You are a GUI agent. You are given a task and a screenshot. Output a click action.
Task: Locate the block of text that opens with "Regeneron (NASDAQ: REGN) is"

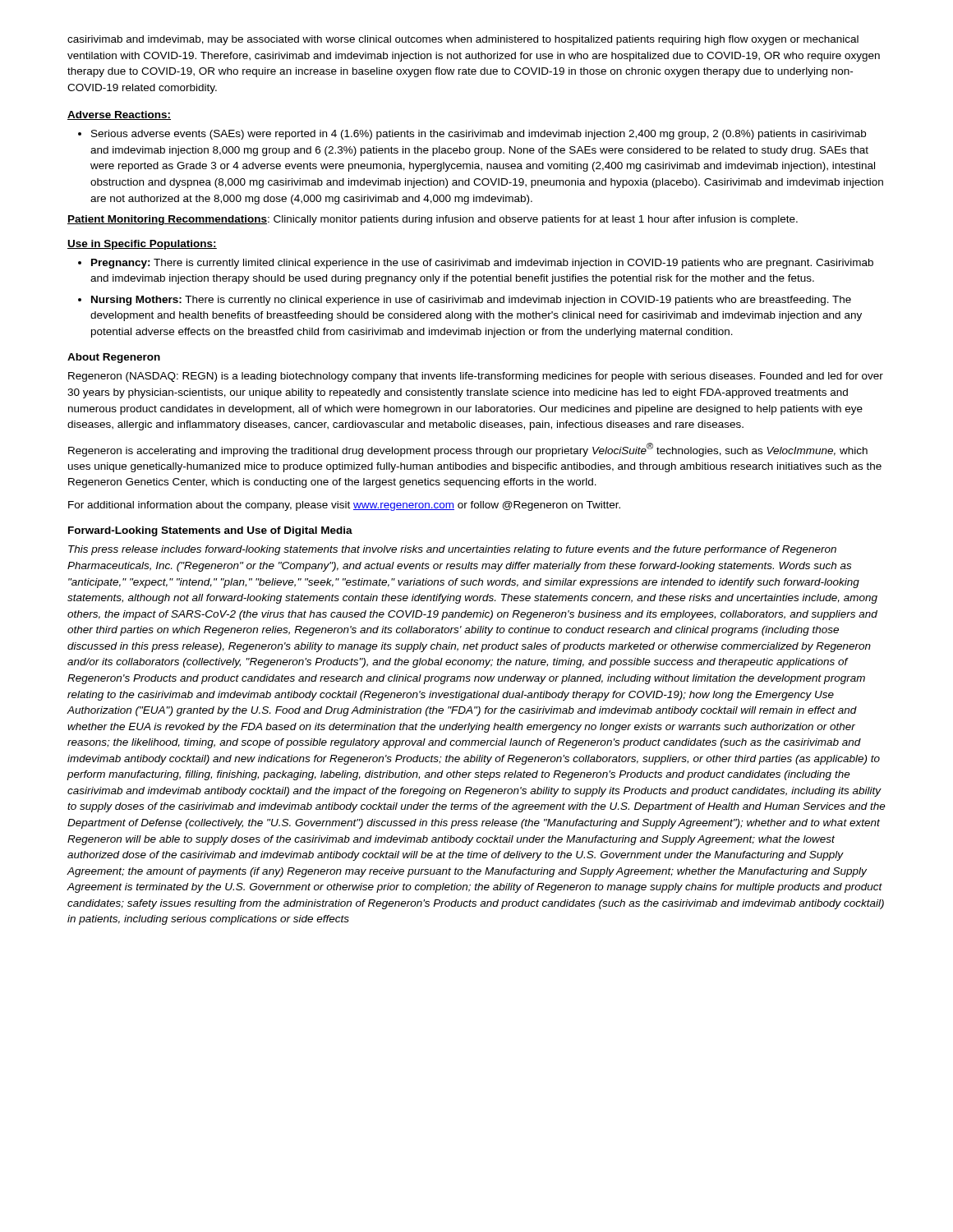point(475,400)
